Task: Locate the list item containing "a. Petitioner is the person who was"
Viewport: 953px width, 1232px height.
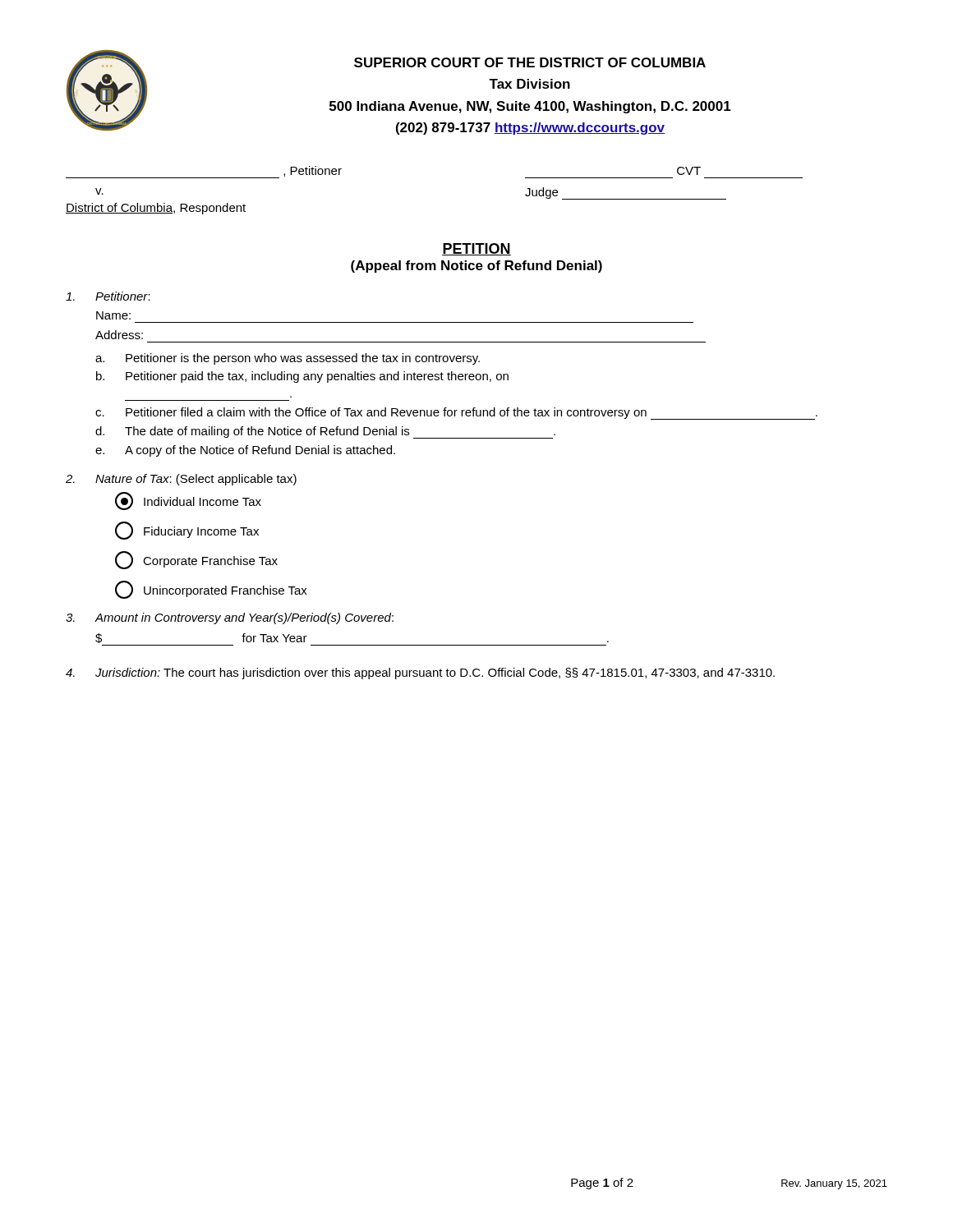Action: [x=491, y=376]
